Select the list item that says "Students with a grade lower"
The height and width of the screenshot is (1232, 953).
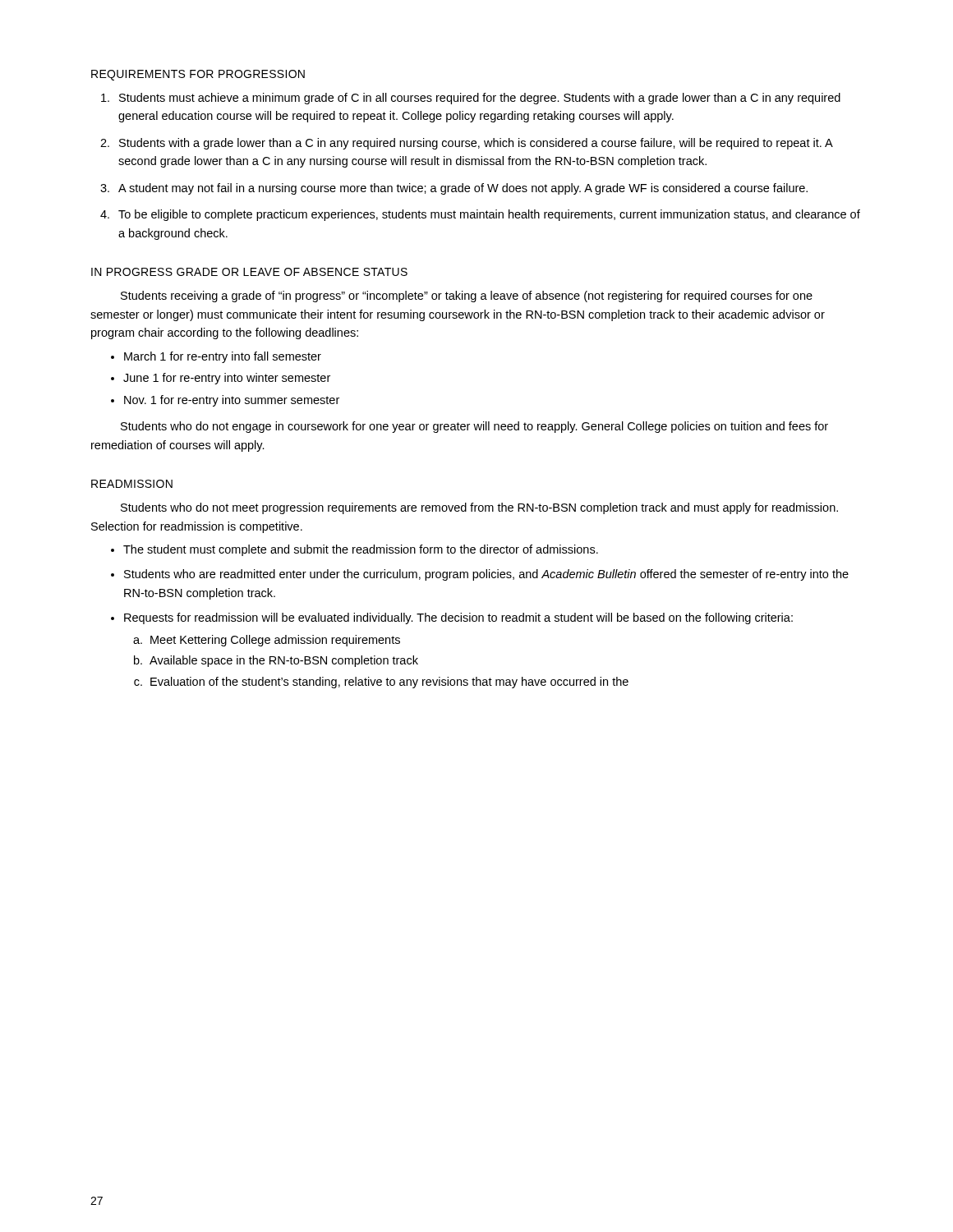(x=475, y=152)
